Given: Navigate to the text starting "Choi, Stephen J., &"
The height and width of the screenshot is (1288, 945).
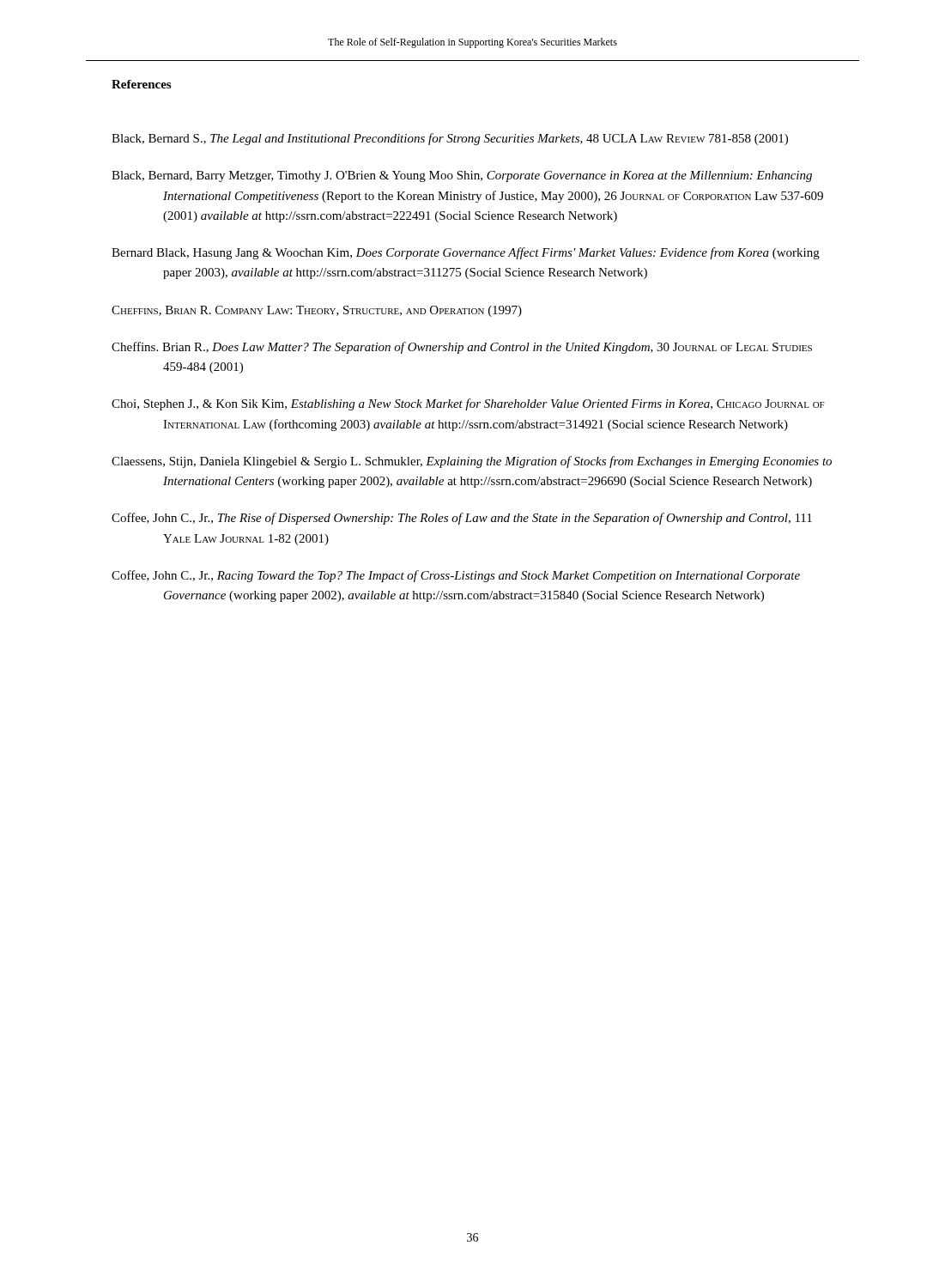Looking at the screenshot, I should pyautogui.click(x=468, y=414).
